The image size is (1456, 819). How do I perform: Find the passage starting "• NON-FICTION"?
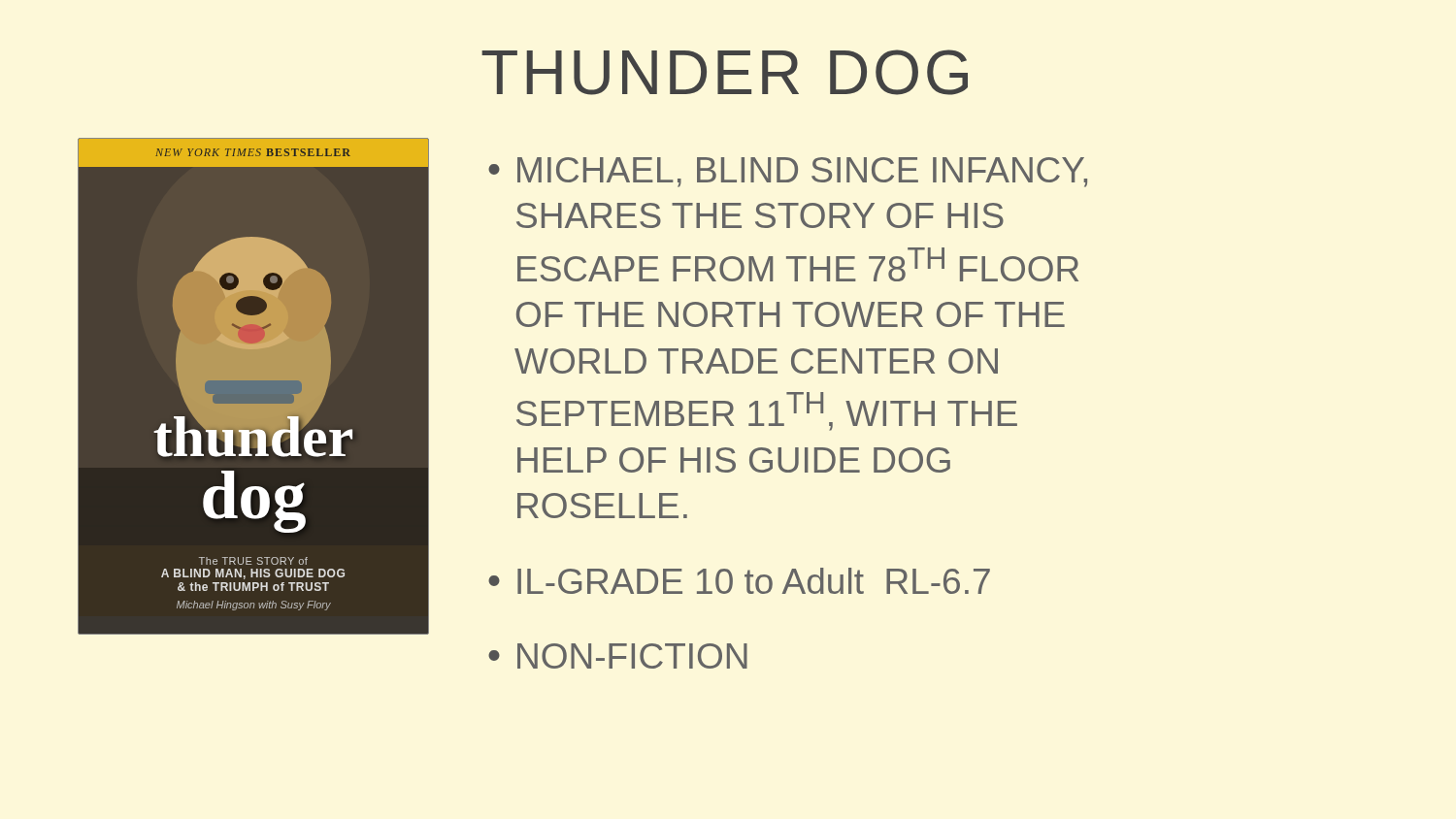(x=619, y=657)
